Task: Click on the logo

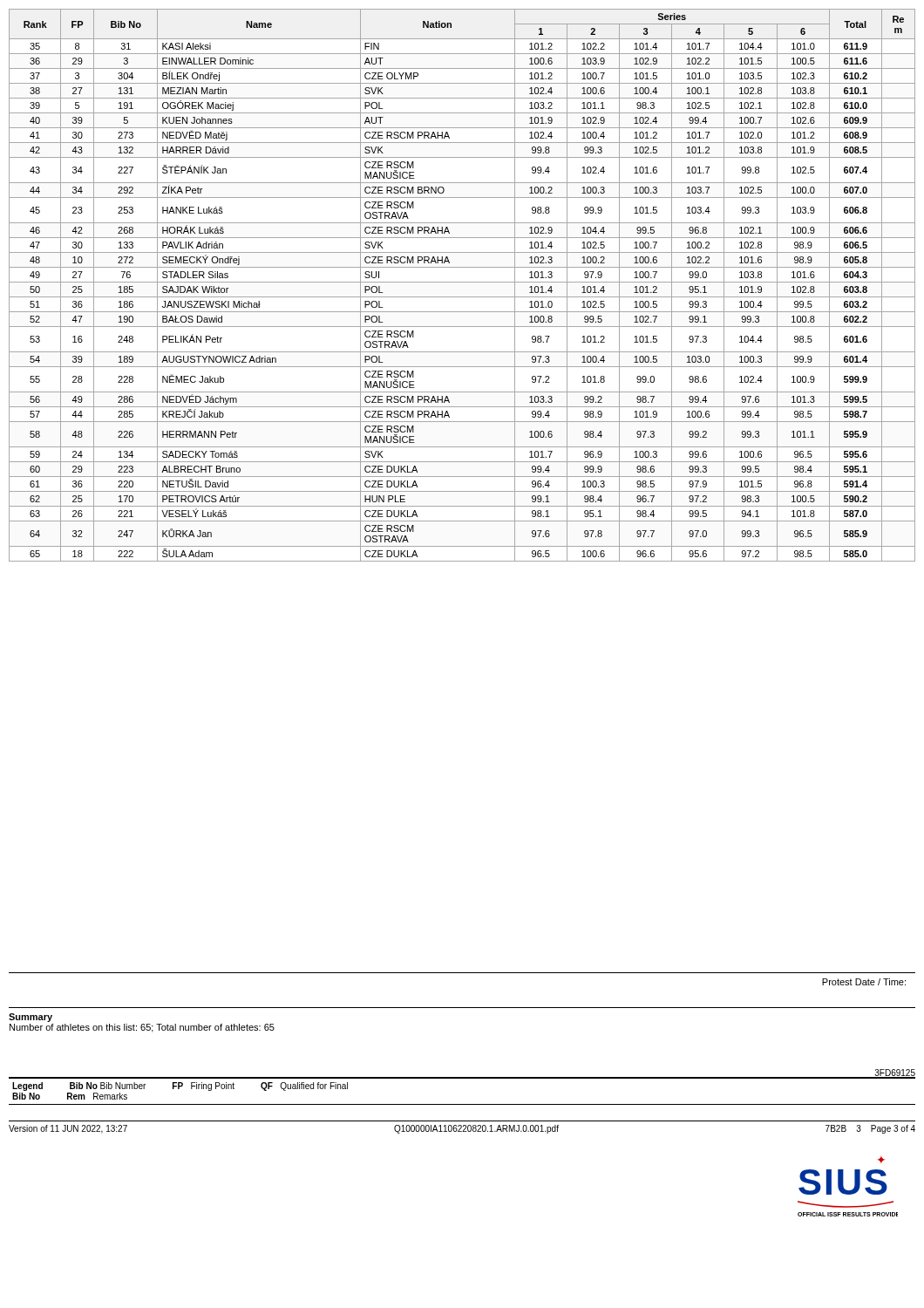Action: point(846,1187)
